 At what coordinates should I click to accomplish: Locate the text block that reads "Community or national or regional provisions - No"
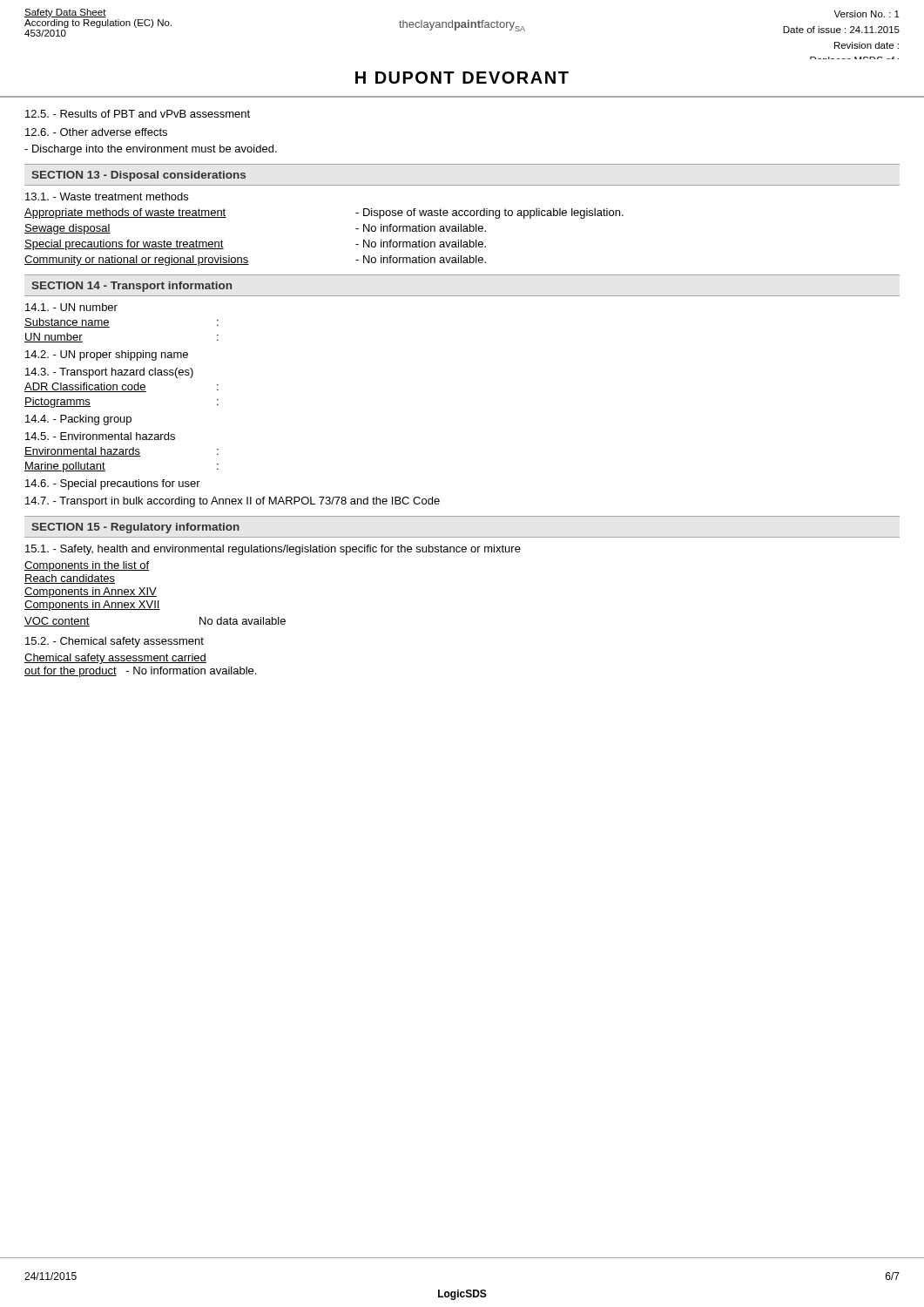pos(462,259)
